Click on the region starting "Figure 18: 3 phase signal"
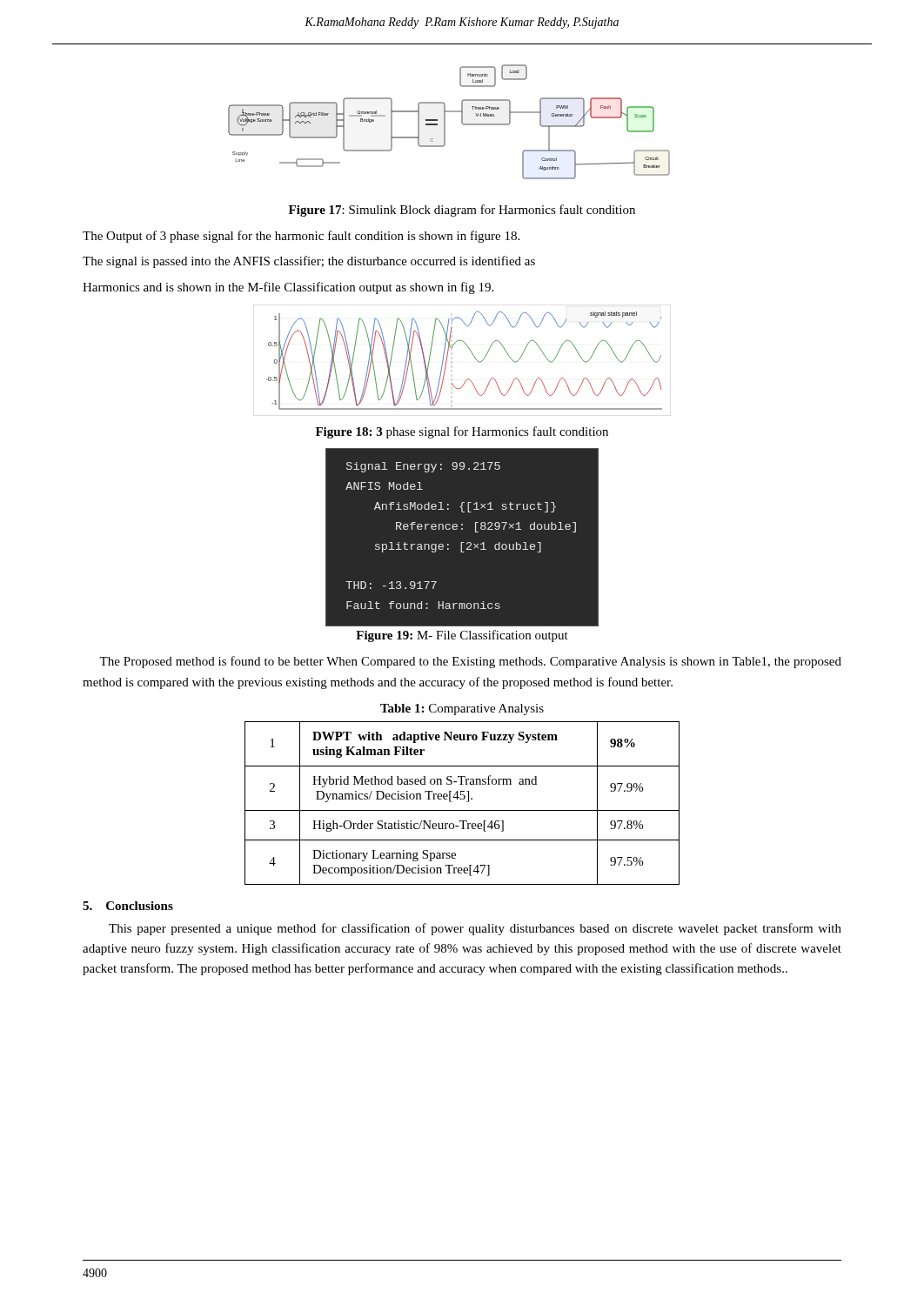This screenshot has height=1305, width=924. click(462, 431)
